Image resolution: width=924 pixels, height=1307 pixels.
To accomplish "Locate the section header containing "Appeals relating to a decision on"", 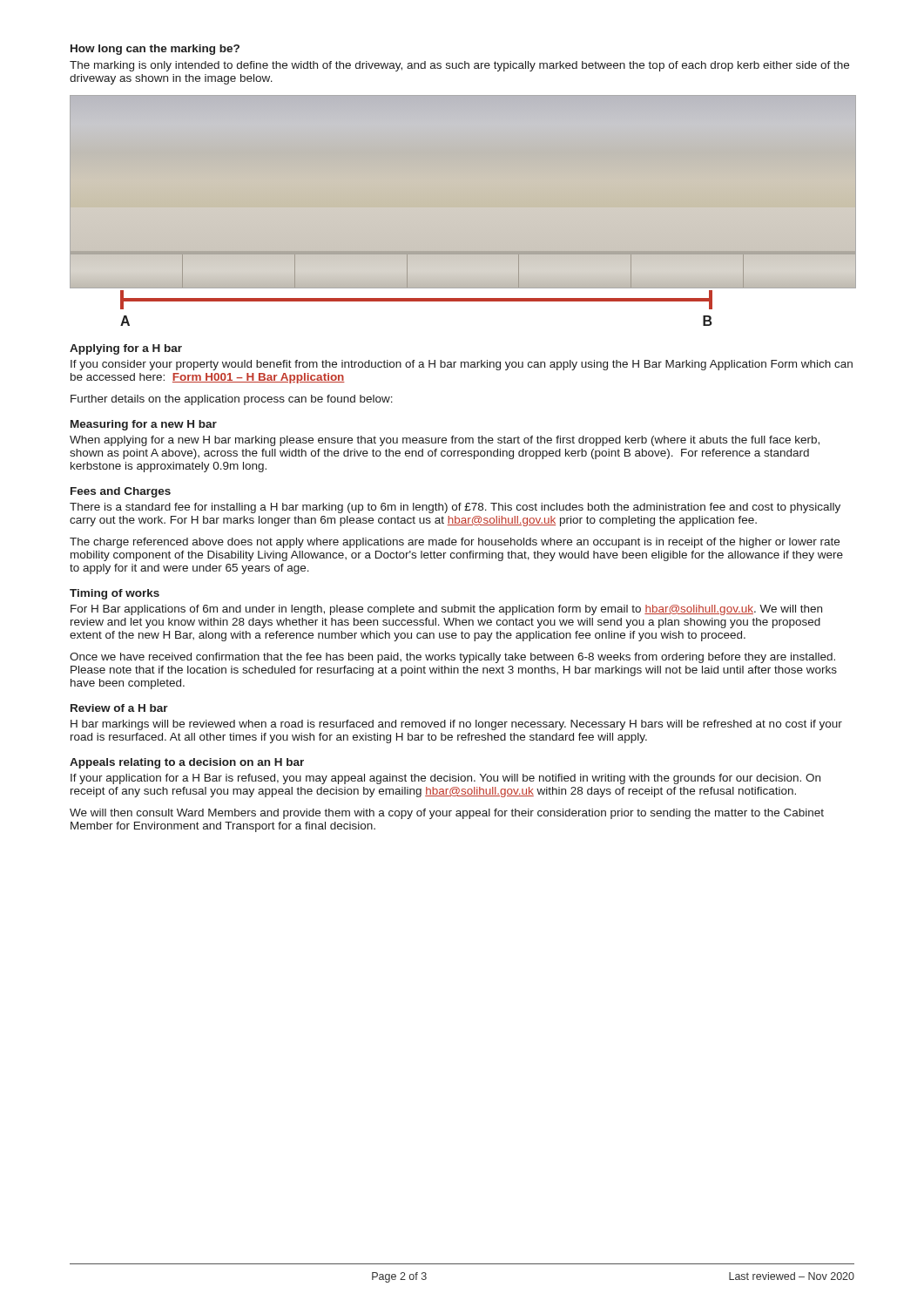I will coord(187,762).
